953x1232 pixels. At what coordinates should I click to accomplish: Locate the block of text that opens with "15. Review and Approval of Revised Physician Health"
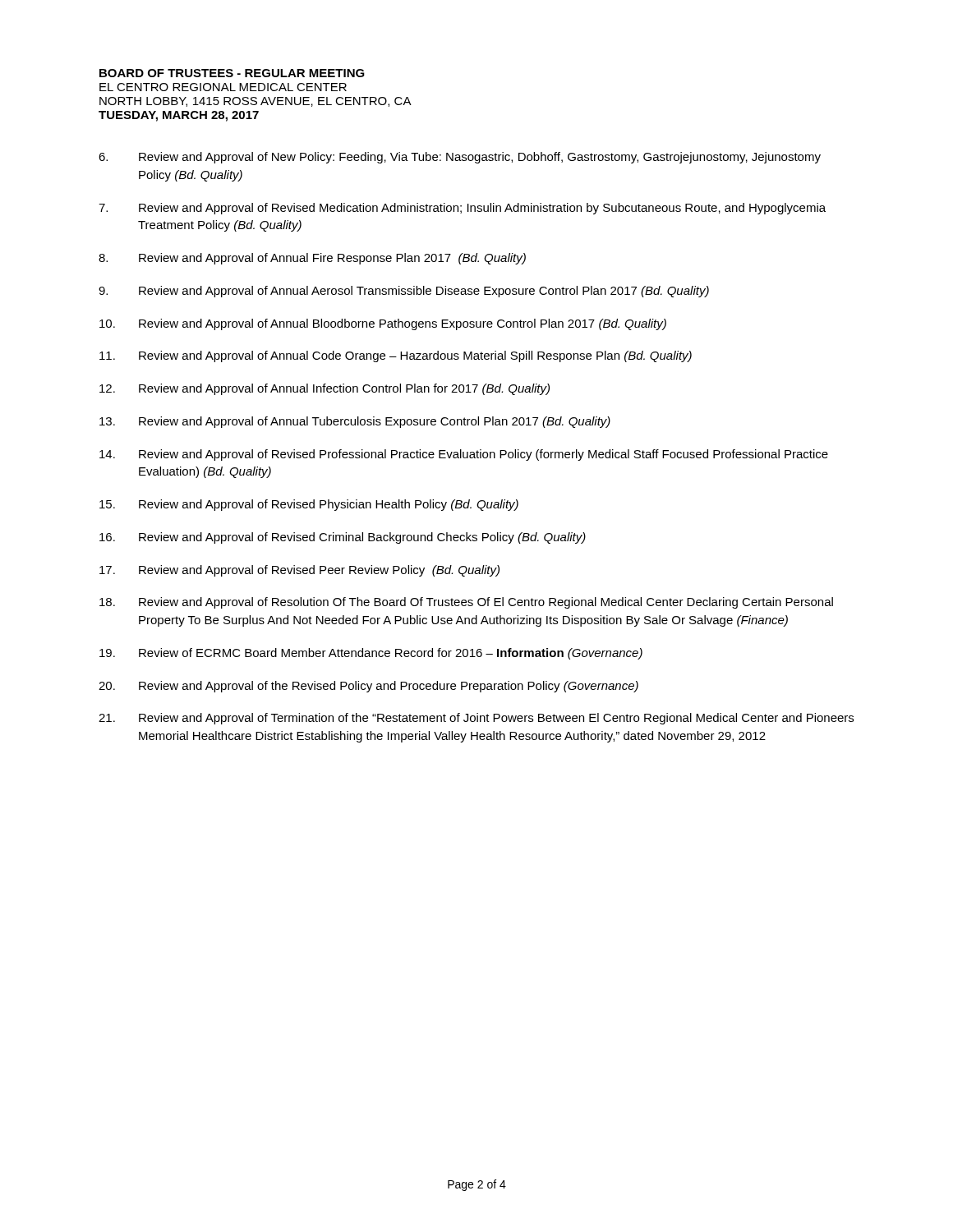pyautogui.click(x=476, y=504)
